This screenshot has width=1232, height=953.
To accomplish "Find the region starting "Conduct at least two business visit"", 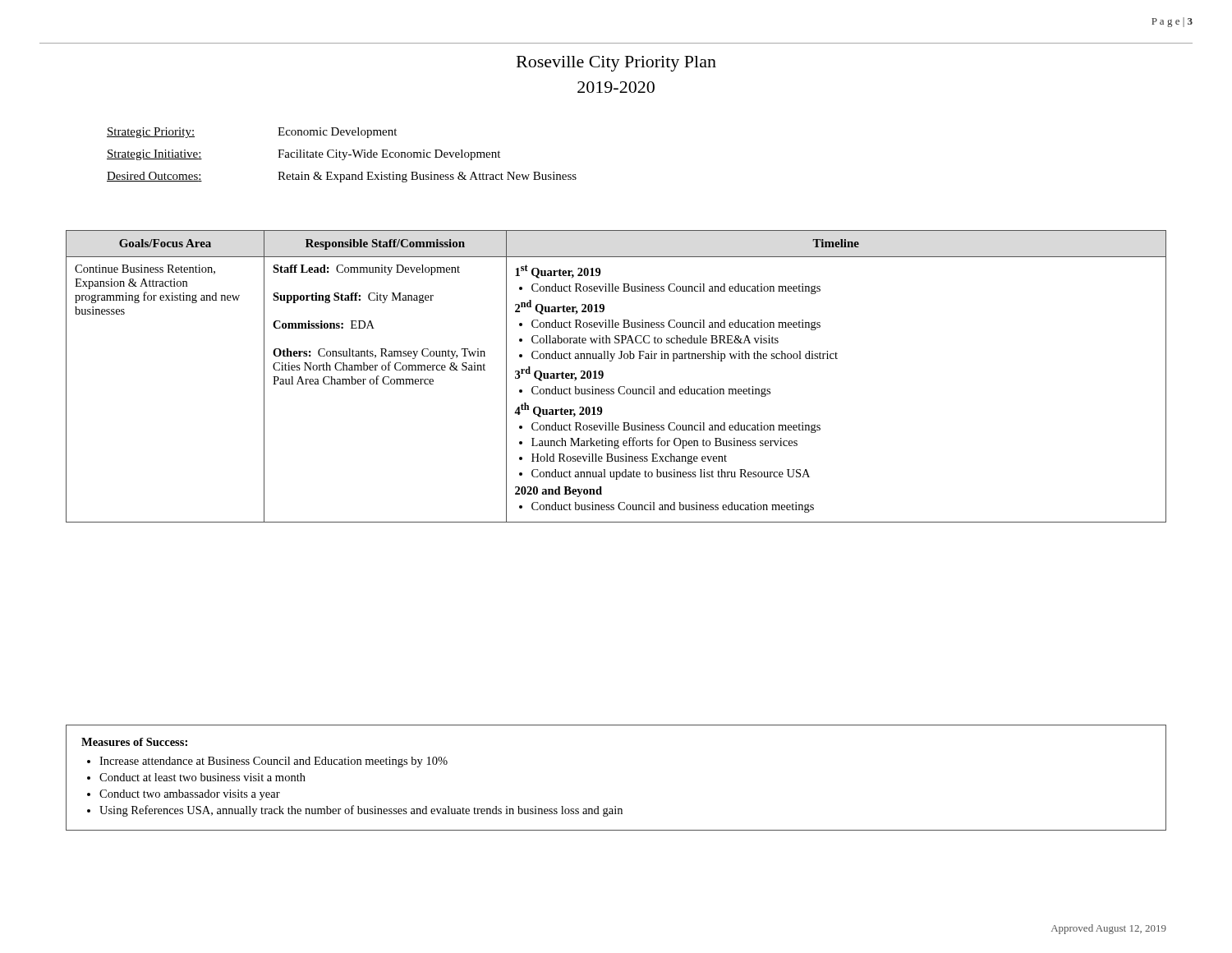I will tap(202, 777).
